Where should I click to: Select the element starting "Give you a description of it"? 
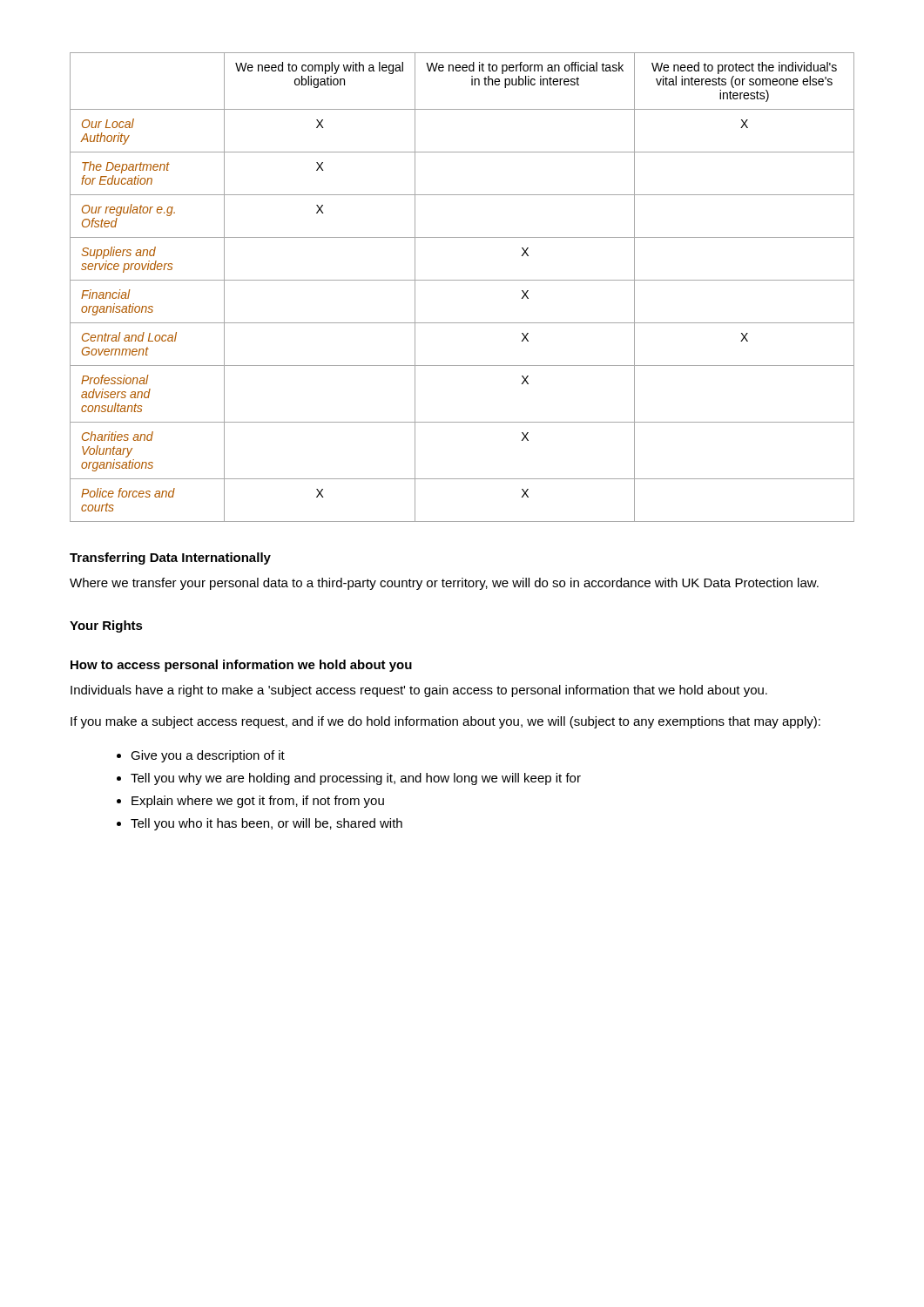coord(208,755)
